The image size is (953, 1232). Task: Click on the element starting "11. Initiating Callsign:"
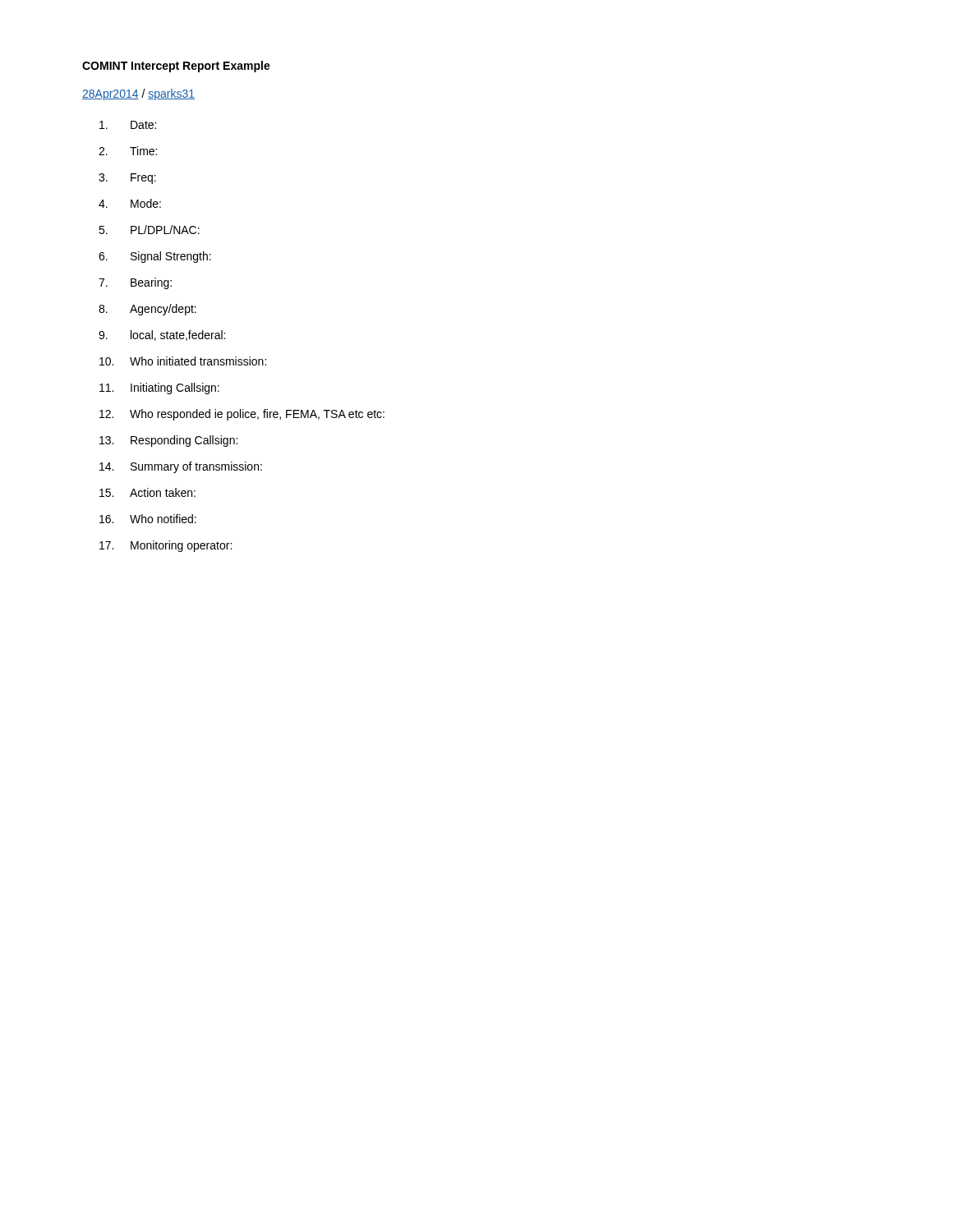coord(159,388)
